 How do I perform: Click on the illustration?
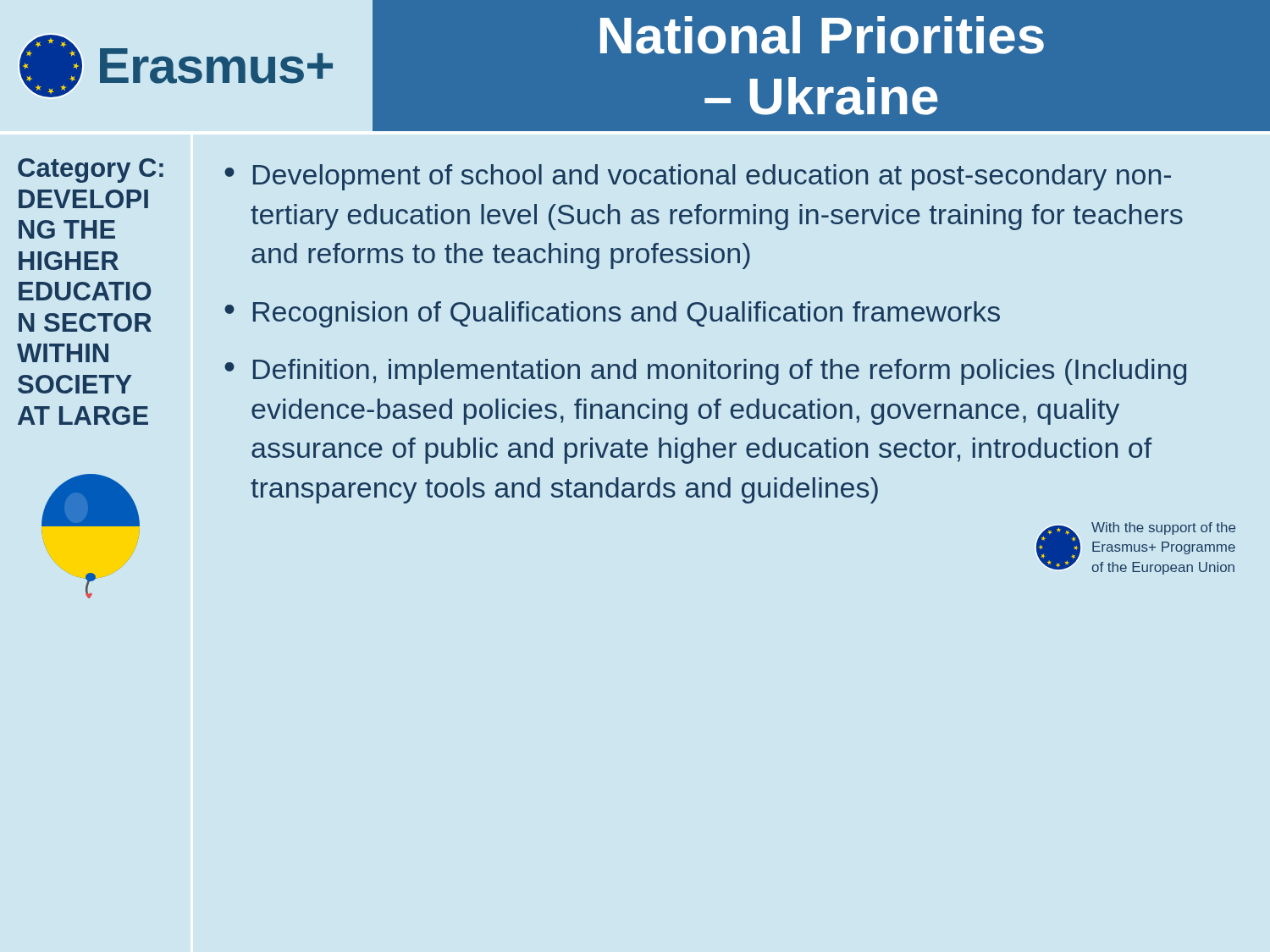click(91, 524)
